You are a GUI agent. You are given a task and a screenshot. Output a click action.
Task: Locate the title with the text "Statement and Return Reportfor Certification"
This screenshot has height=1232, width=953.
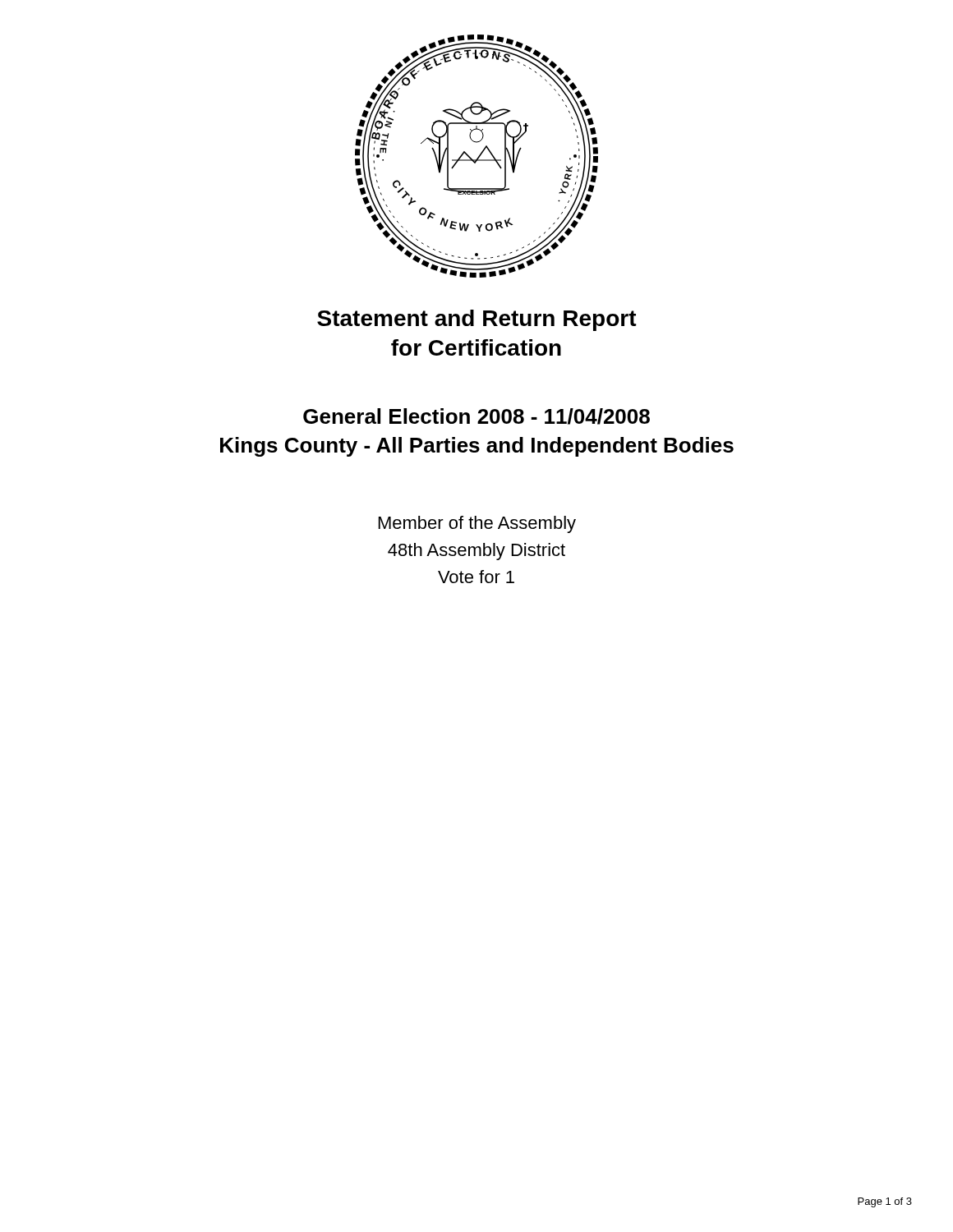pos(476,334)
